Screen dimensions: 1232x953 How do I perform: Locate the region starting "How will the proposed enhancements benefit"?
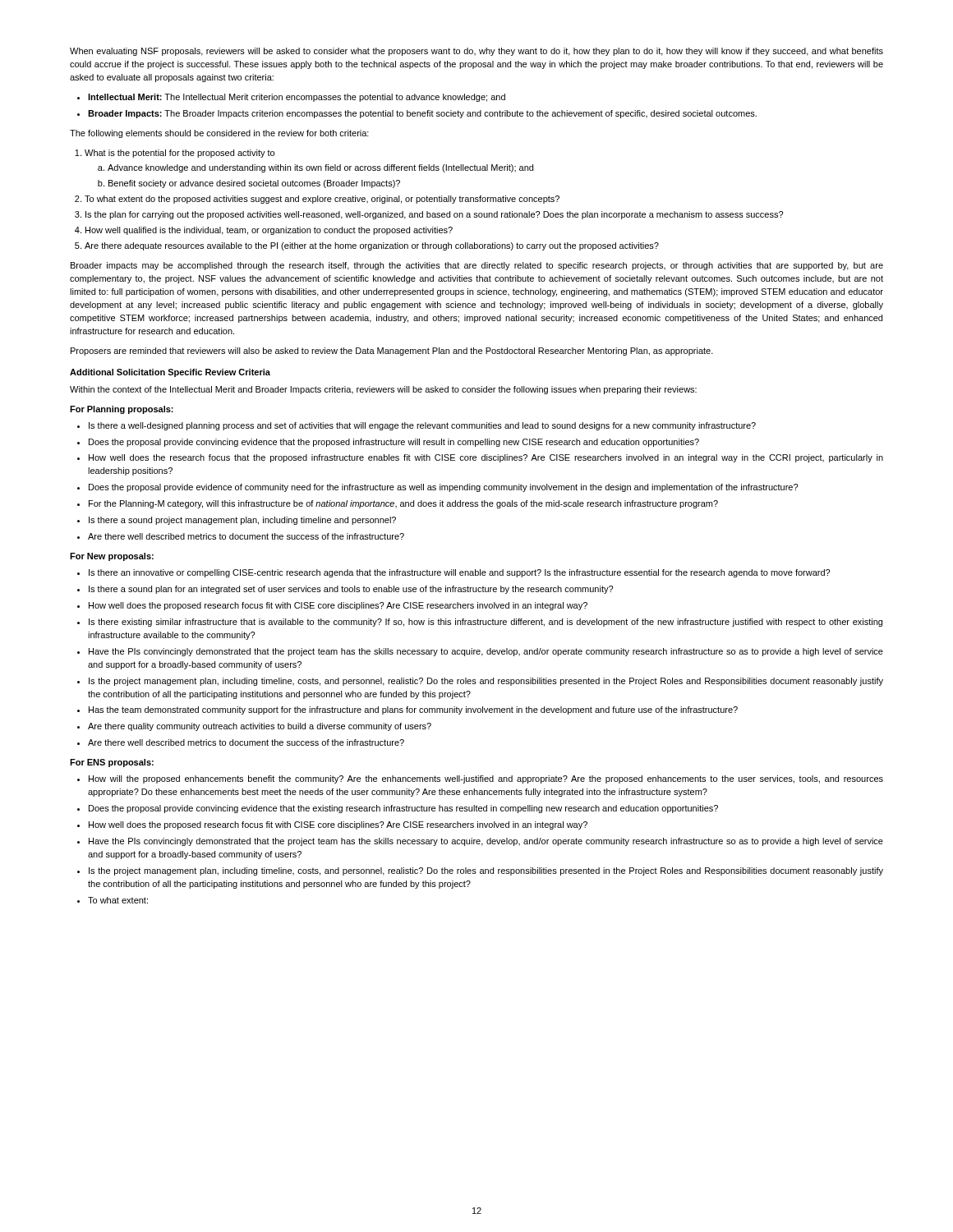click(476, 840)
